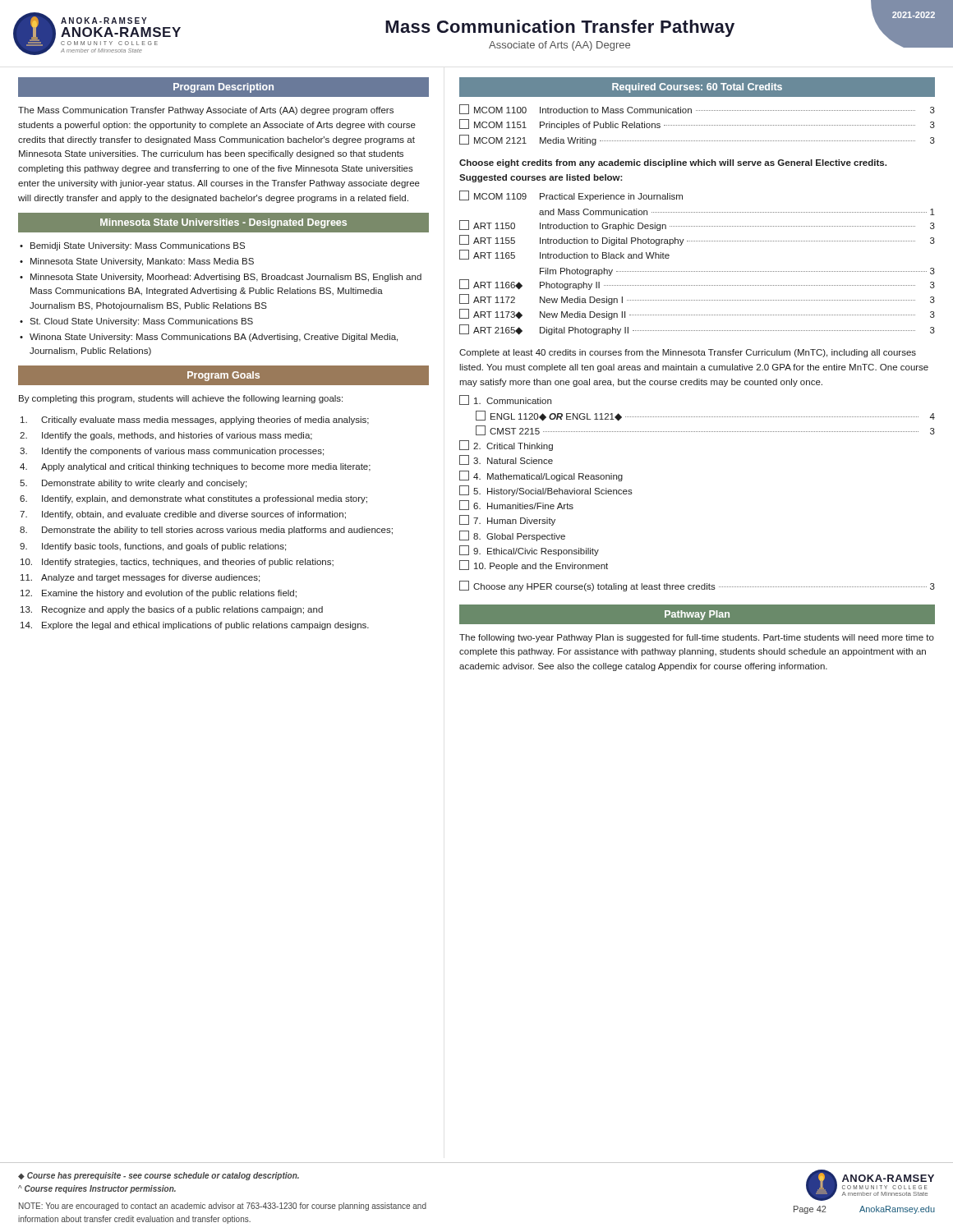
Task: Locate the logo
Action: [x=871, y=1185]
